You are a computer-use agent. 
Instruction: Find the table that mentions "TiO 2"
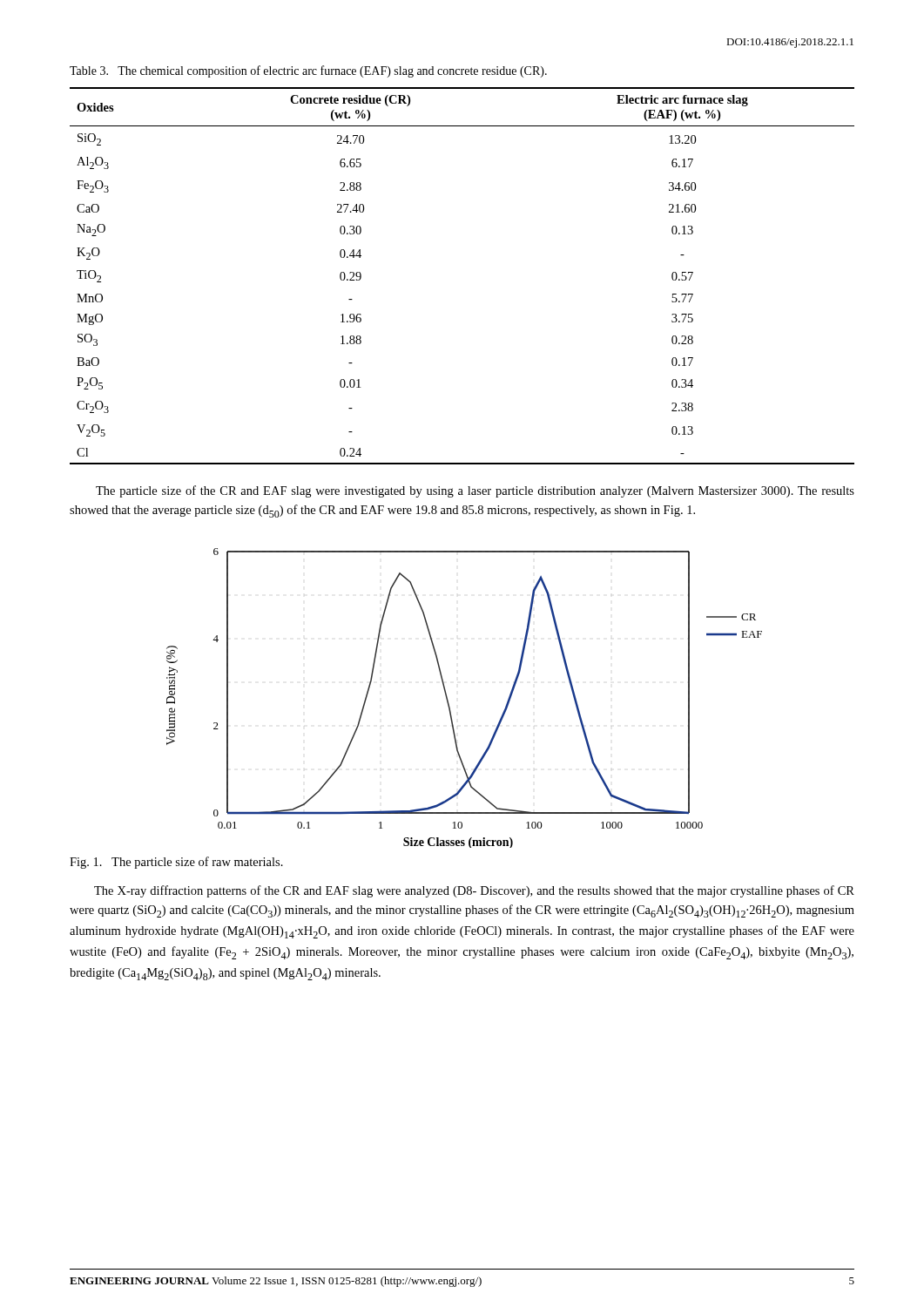click(x=462, y=276)
